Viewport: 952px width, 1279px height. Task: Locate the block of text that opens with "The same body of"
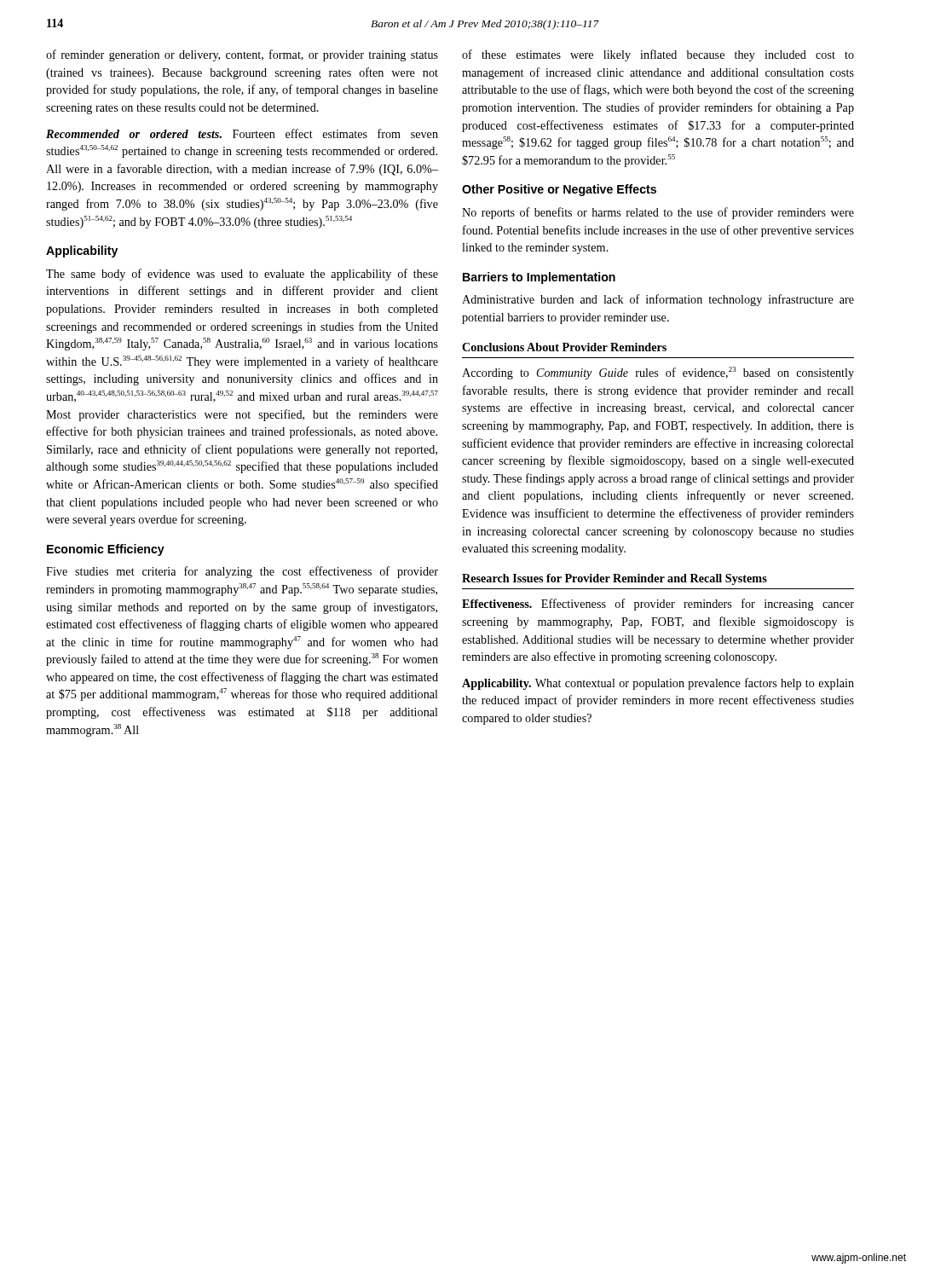[x=242, y=397]
